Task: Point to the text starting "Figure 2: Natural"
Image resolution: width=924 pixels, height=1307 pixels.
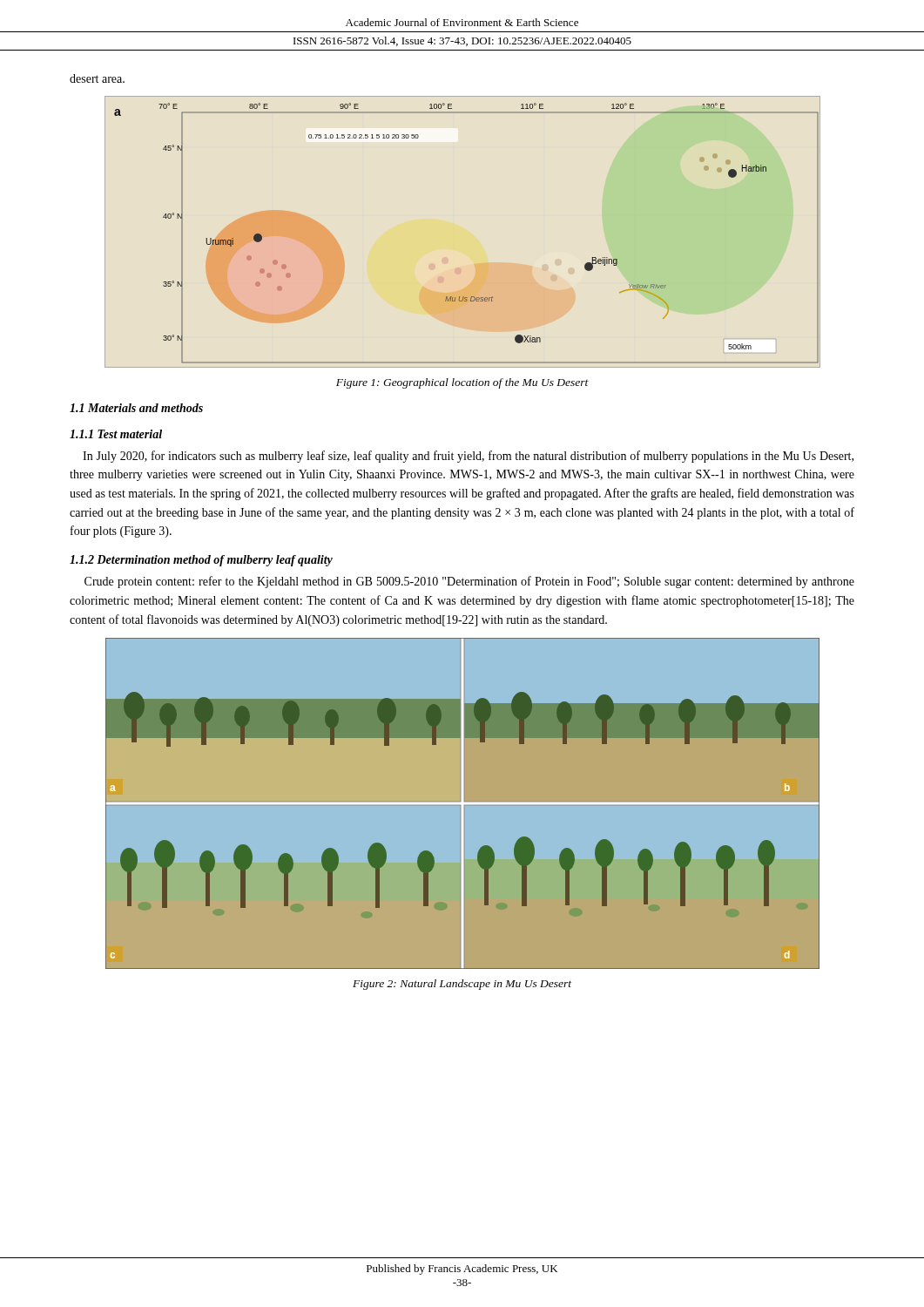Action: click(462, 984)
